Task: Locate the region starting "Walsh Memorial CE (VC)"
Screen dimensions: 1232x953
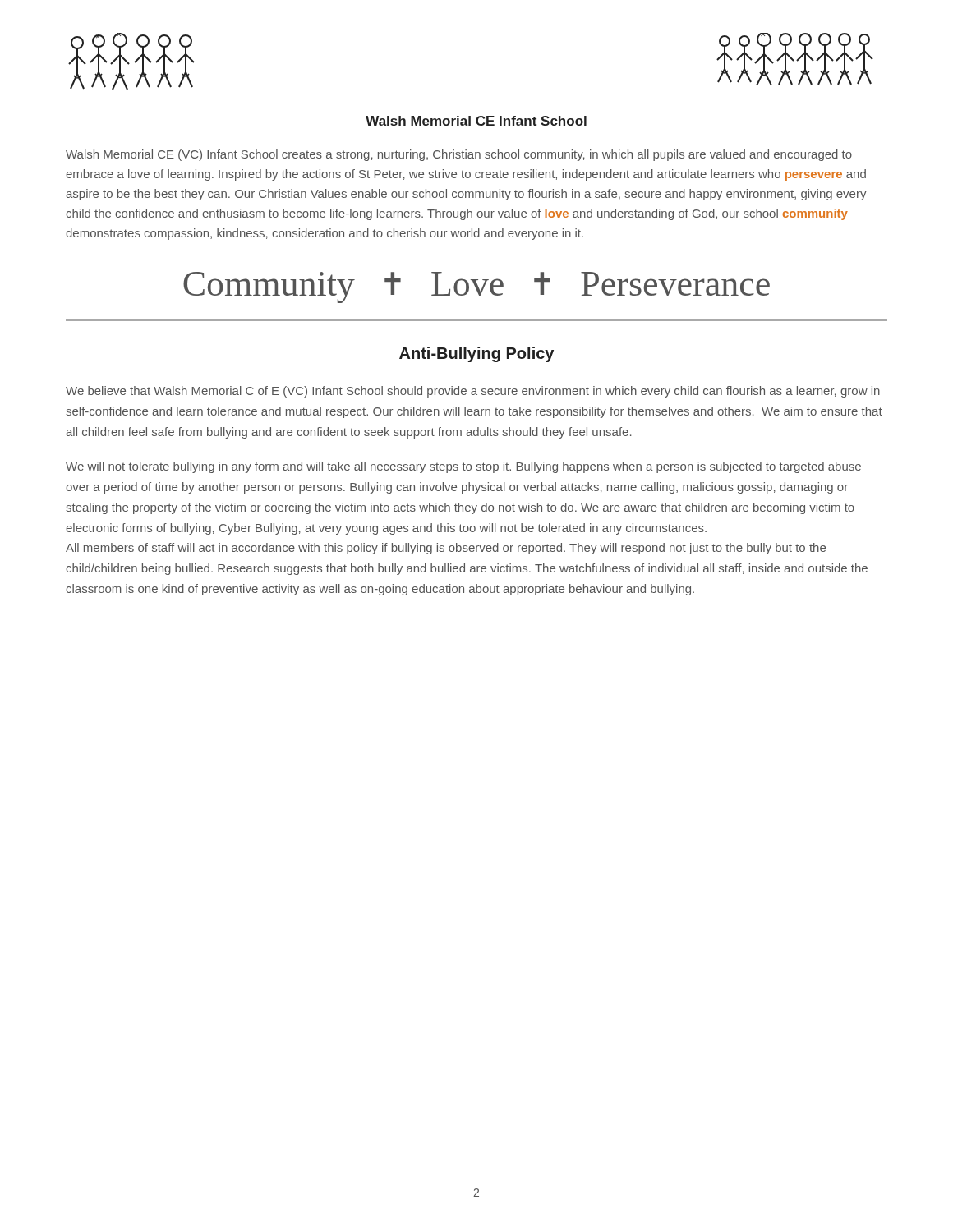Action: coord(466,193)
